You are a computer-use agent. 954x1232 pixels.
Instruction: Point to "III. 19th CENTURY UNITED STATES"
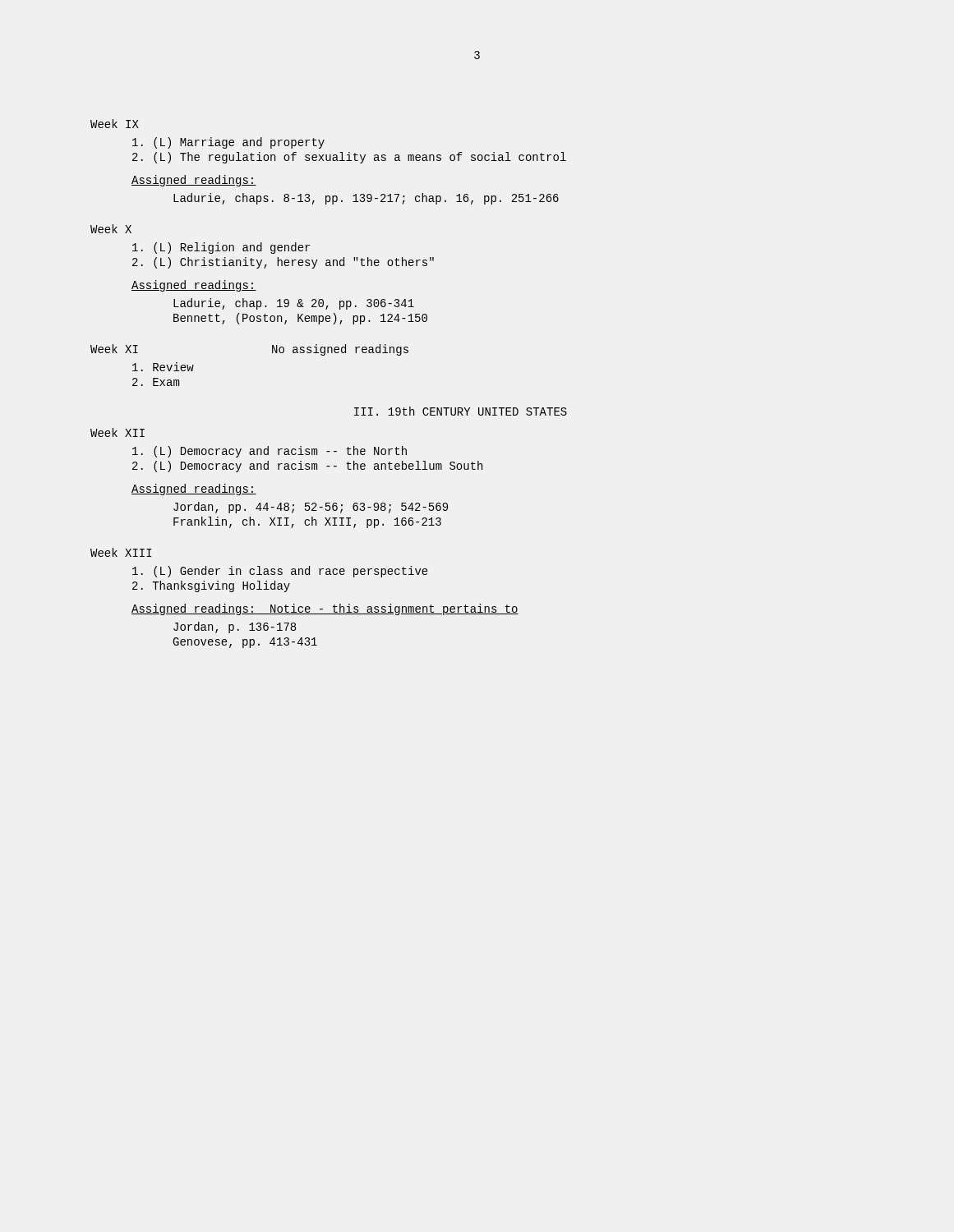(460, 412)
